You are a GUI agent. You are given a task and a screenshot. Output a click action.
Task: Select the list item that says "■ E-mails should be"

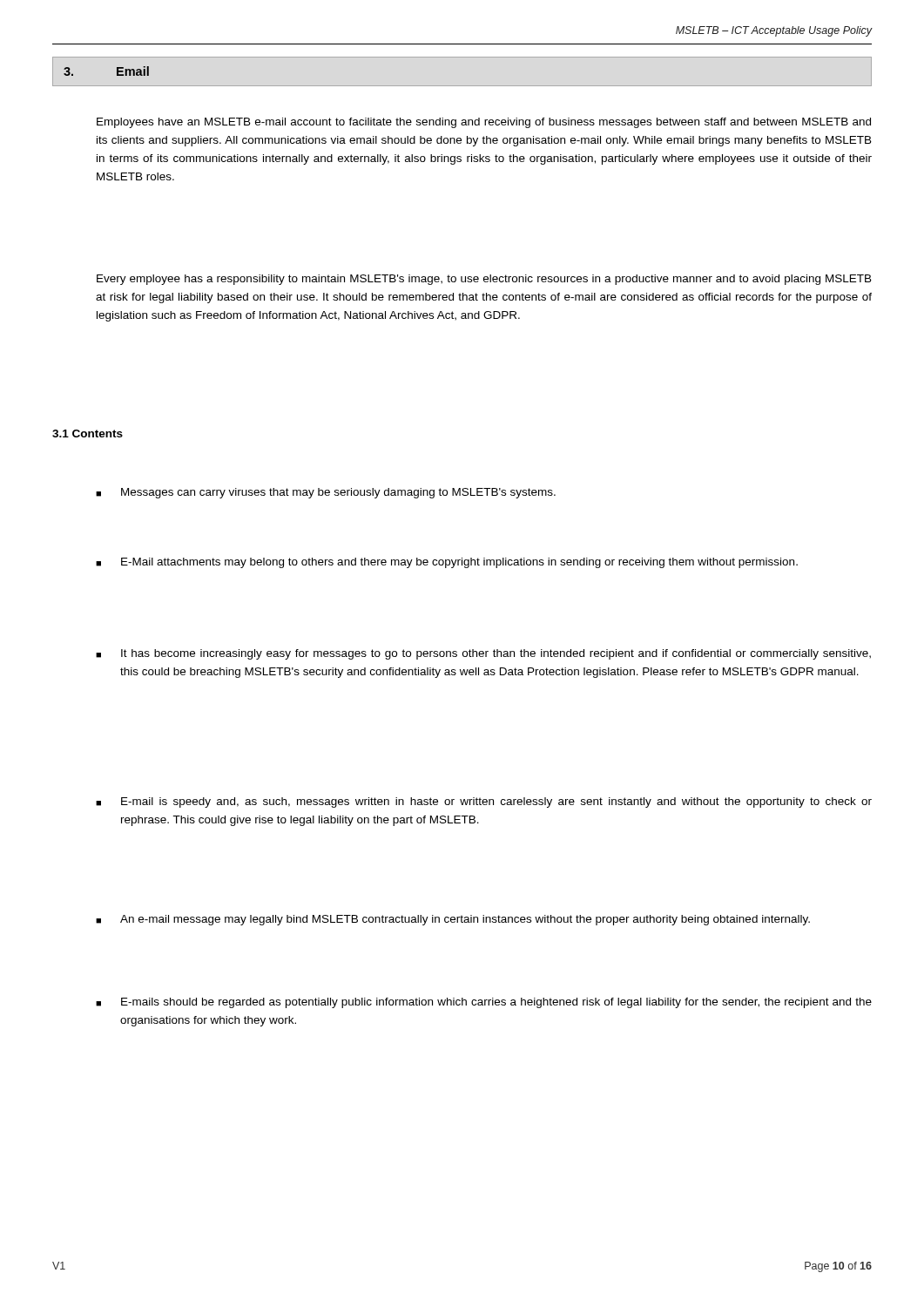484,1012
